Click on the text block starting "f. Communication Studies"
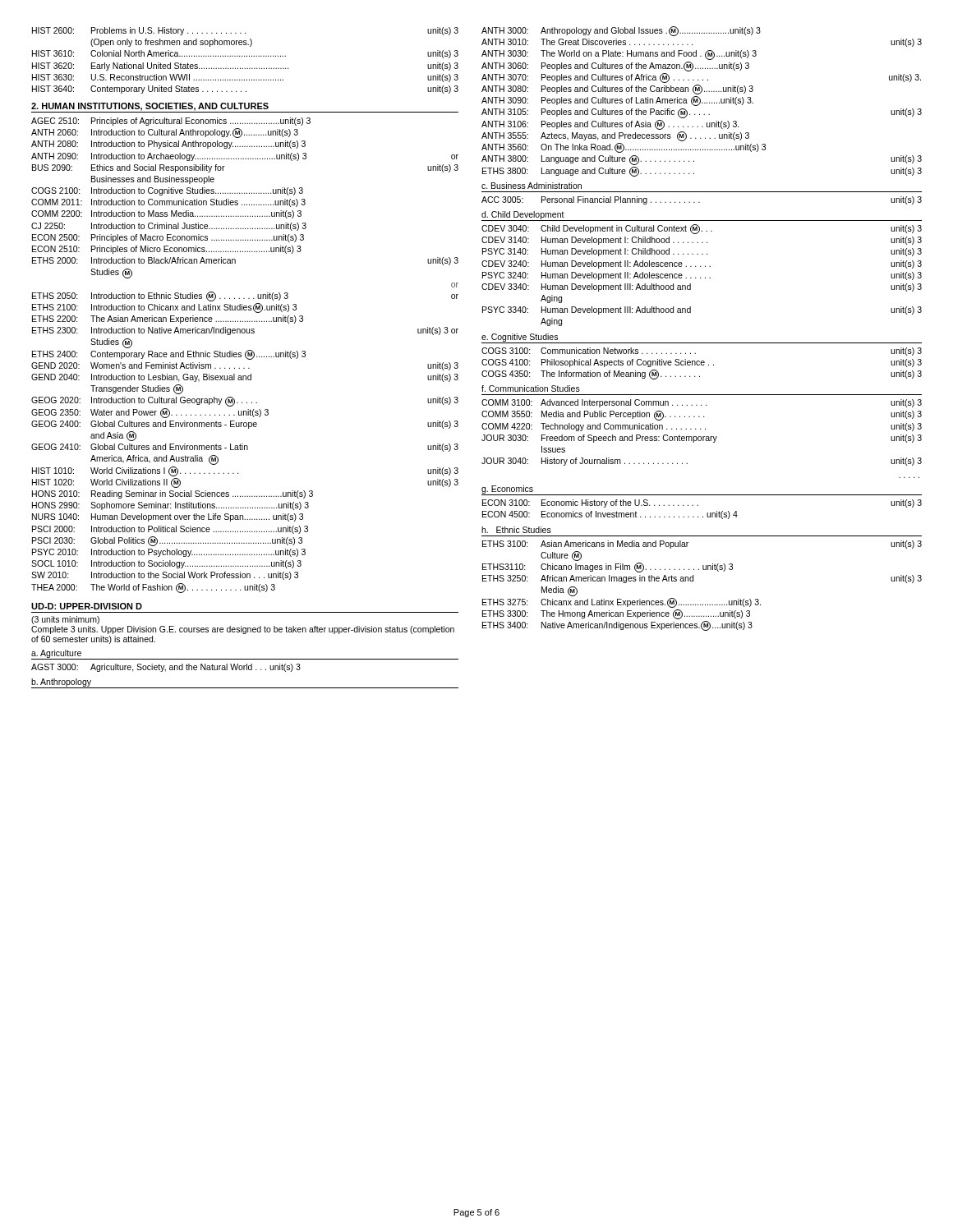953x1232 pixels. click(531, 389)
